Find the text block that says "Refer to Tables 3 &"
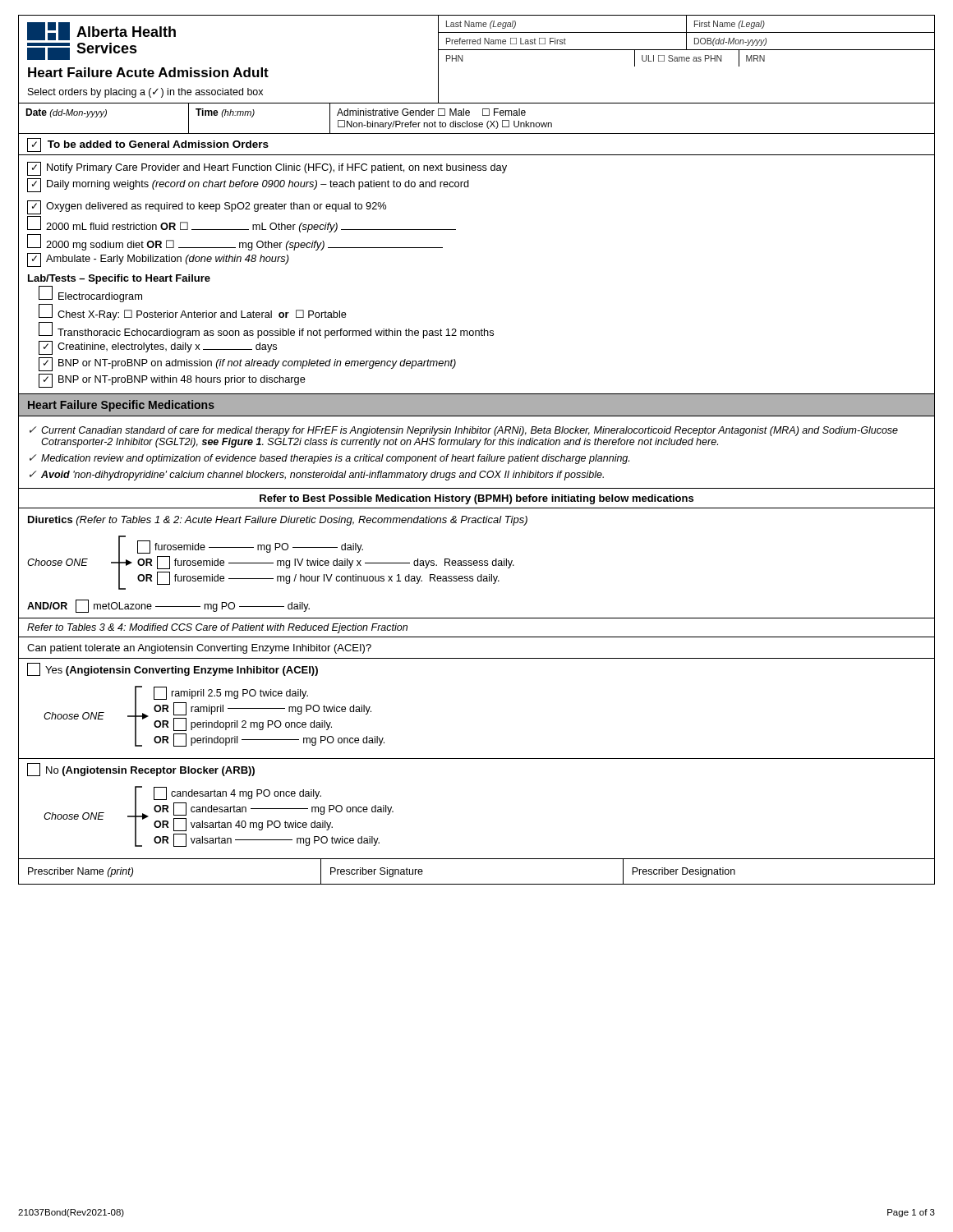953x1232 pixels. point(218,628)
